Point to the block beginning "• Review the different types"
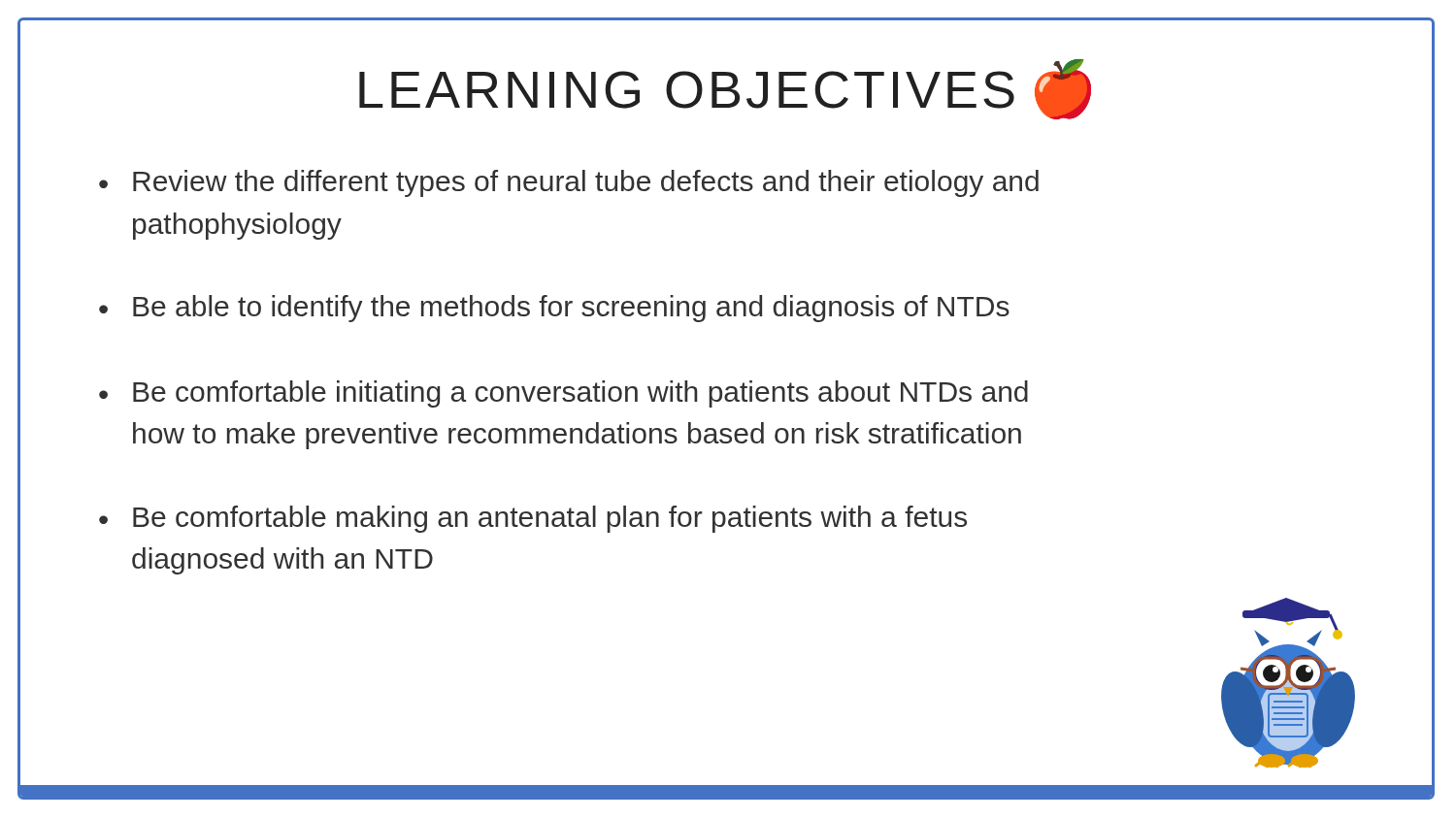This screenshot has width=1456, height=819. (707, 202)
